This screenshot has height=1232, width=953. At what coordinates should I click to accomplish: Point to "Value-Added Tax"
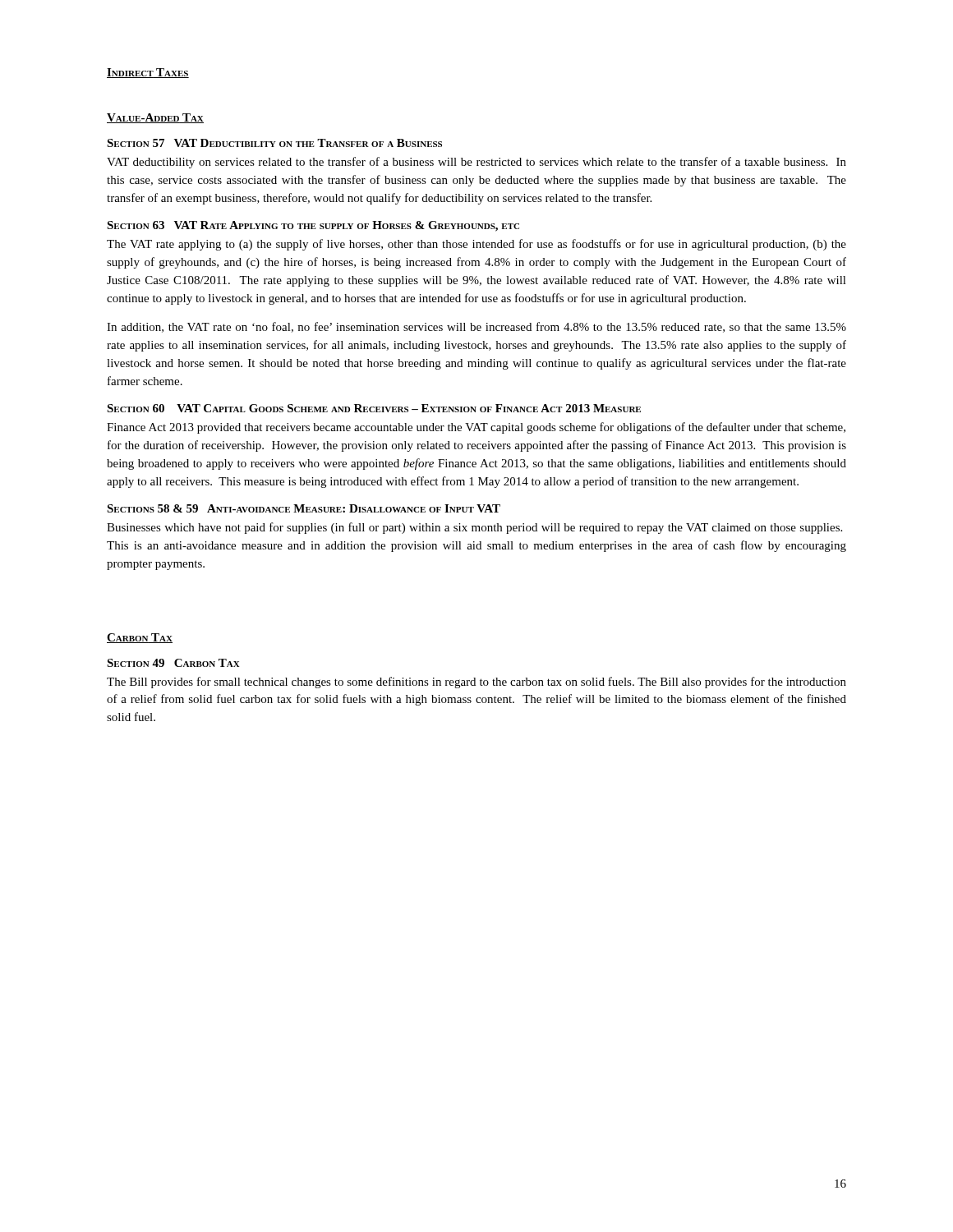pyautogui.click(x=155, y=117)
